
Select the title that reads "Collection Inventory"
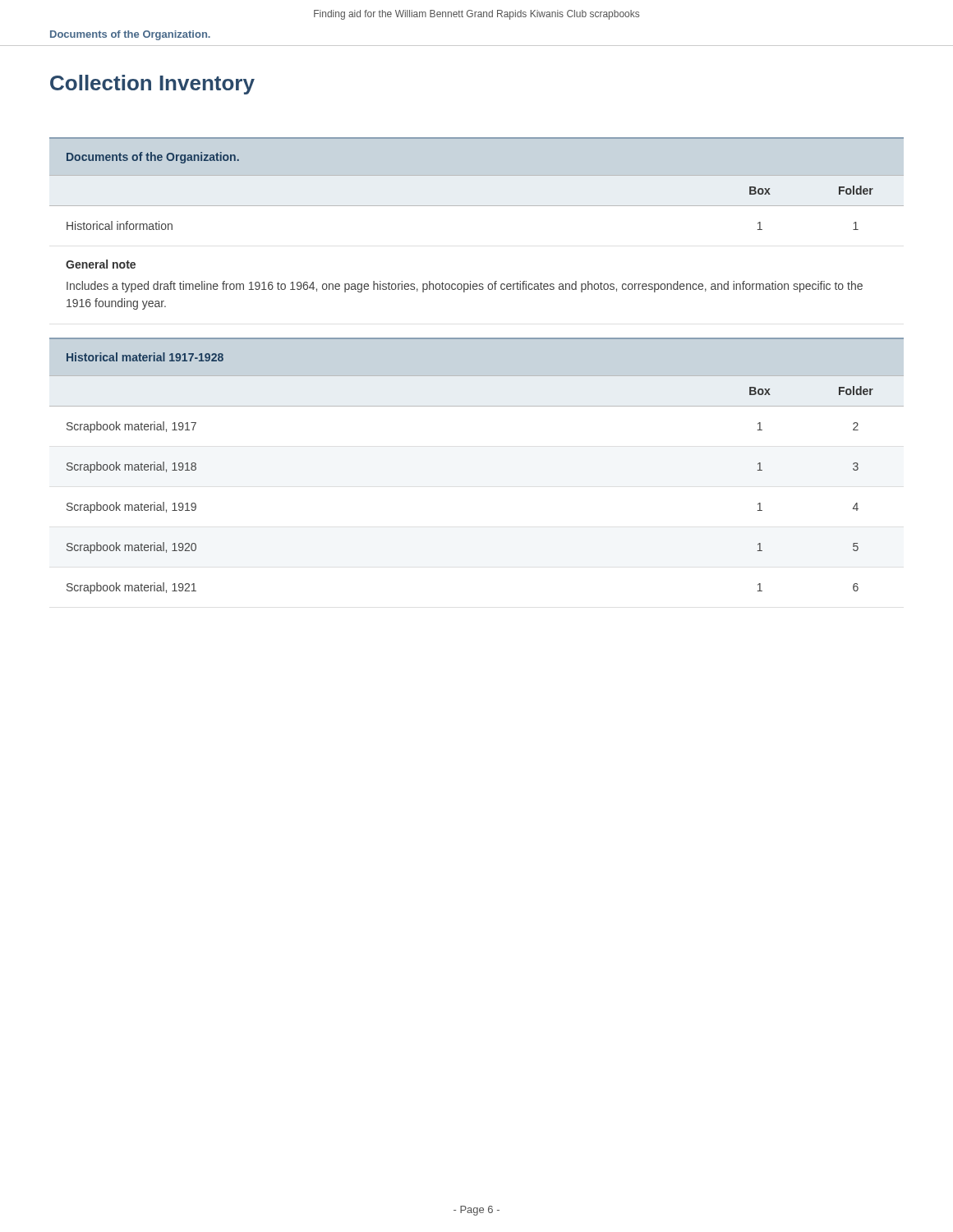tap(152, 83)
